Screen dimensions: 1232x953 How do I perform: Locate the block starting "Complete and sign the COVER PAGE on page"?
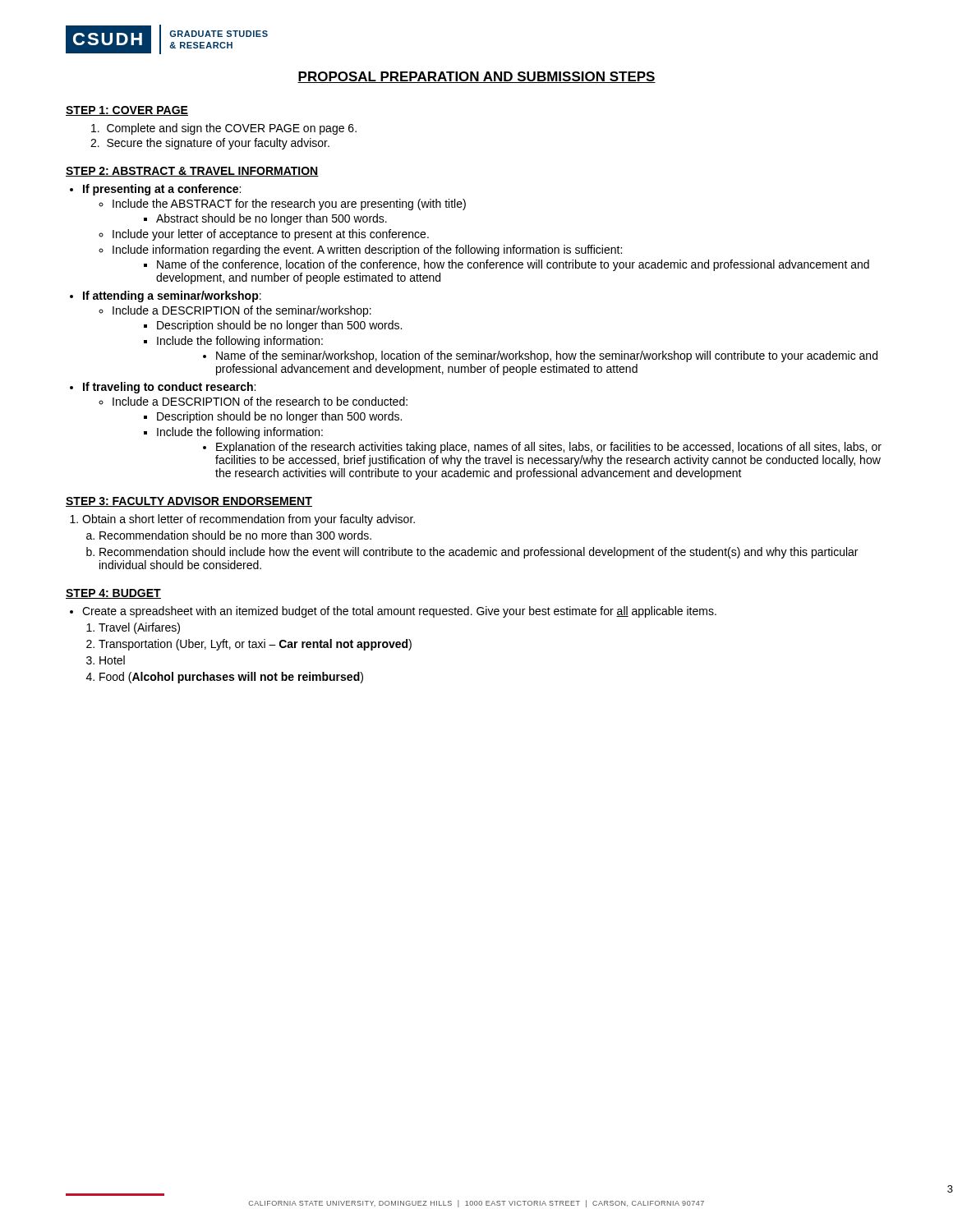tap(224, 128)
